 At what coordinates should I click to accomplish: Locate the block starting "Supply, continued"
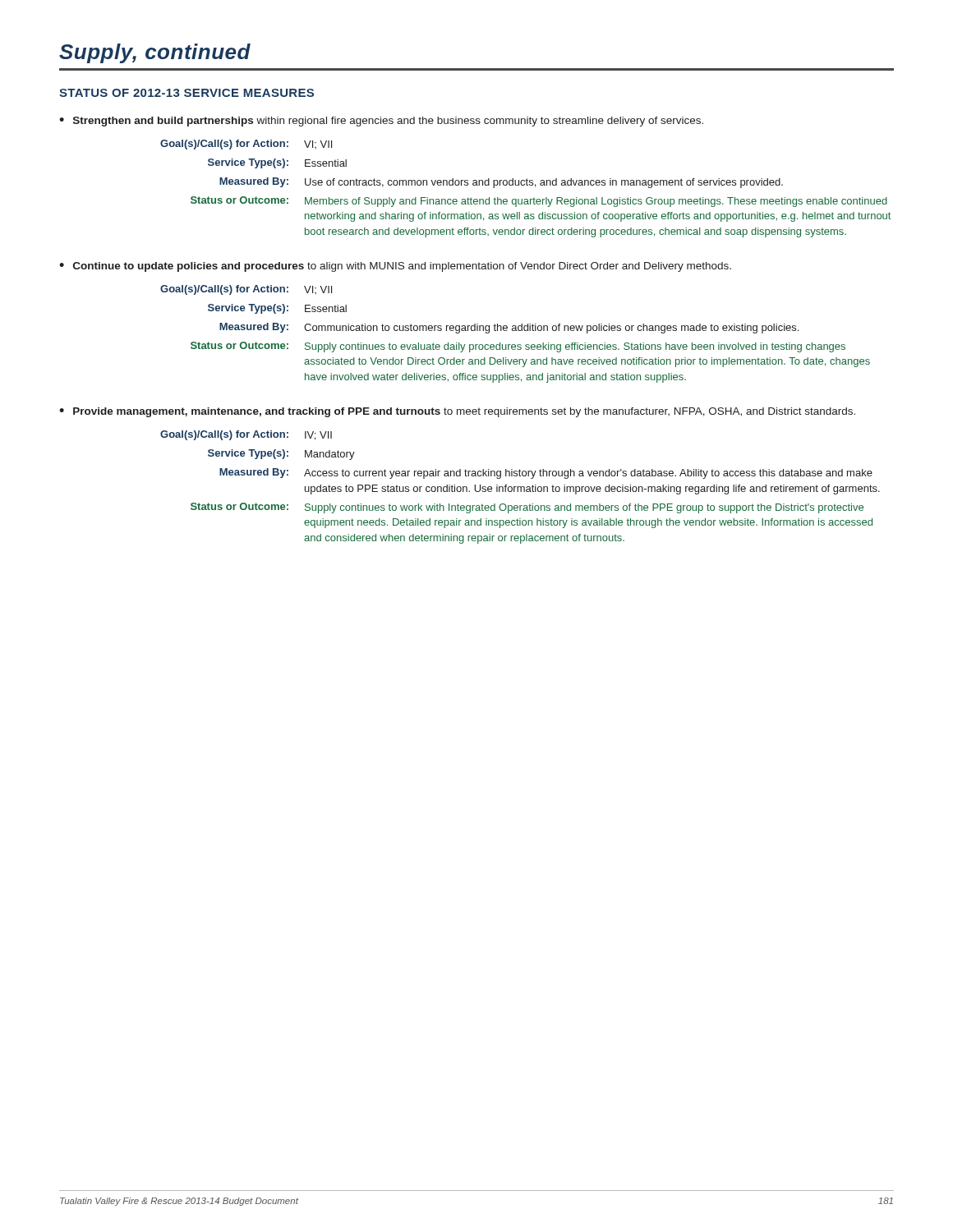(x=155, y=52)
